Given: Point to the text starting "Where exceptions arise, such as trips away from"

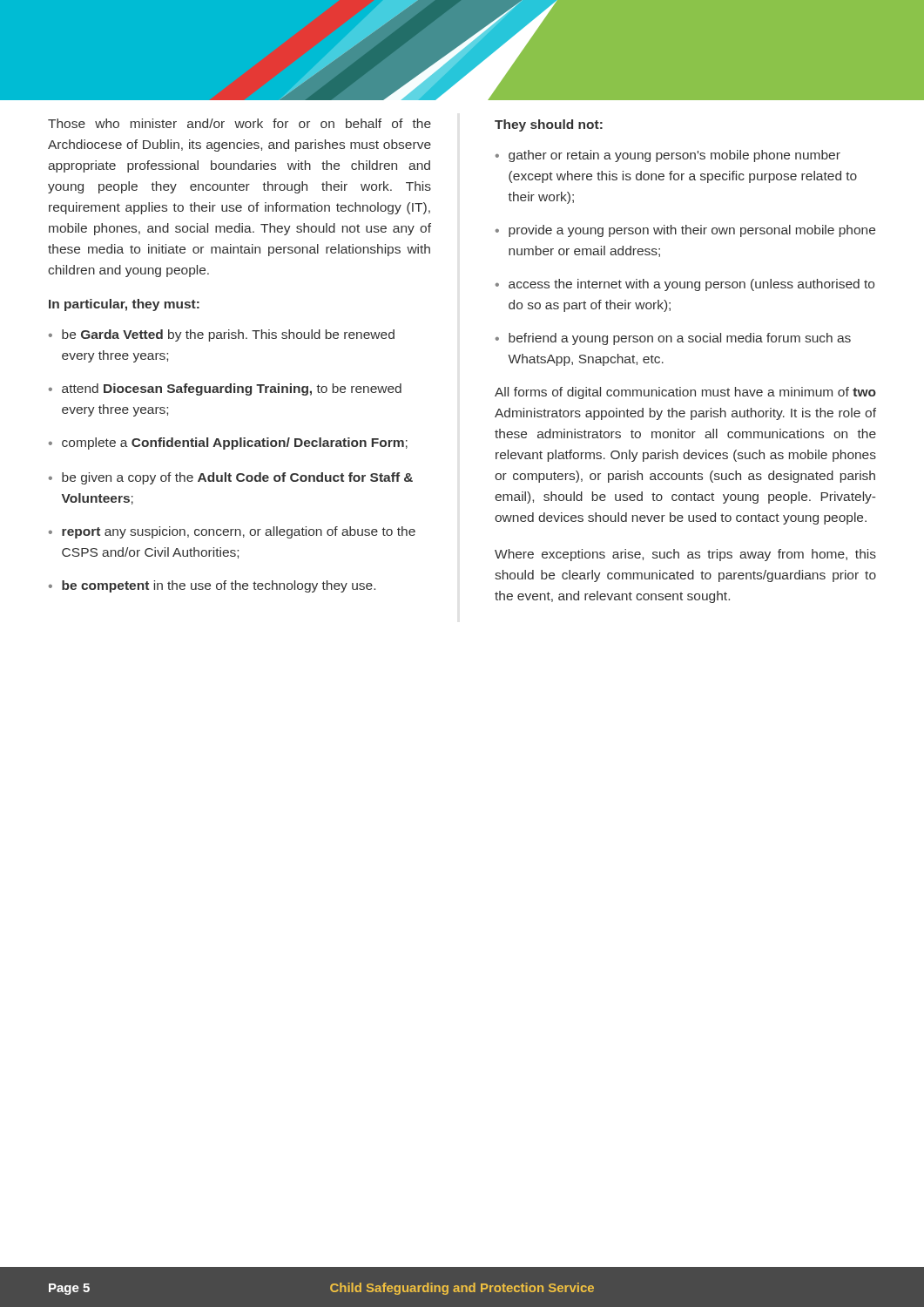Looking at the screenshot, I should (x=685, y=575).
